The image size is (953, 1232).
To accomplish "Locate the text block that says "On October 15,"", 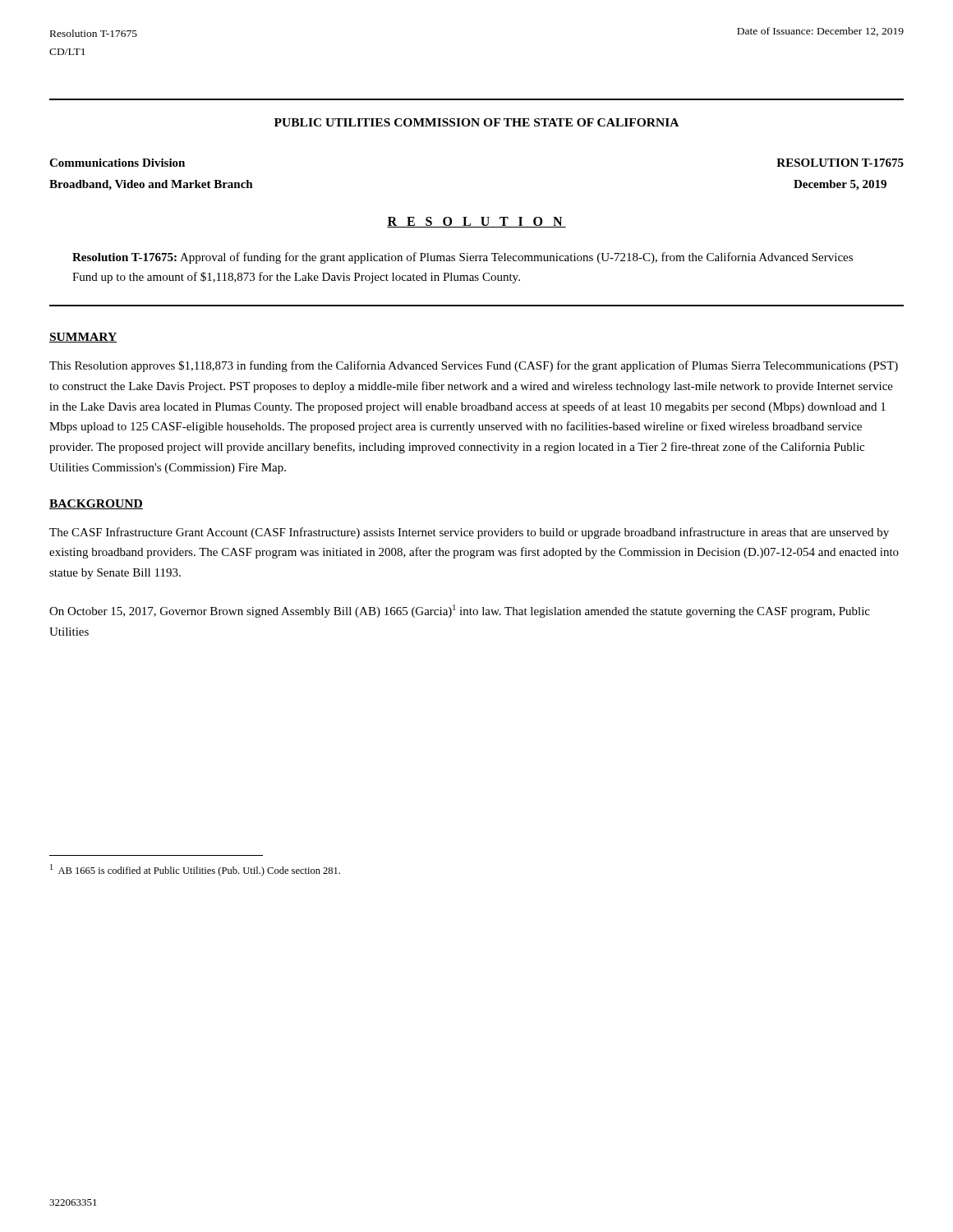I will [460, 620].
